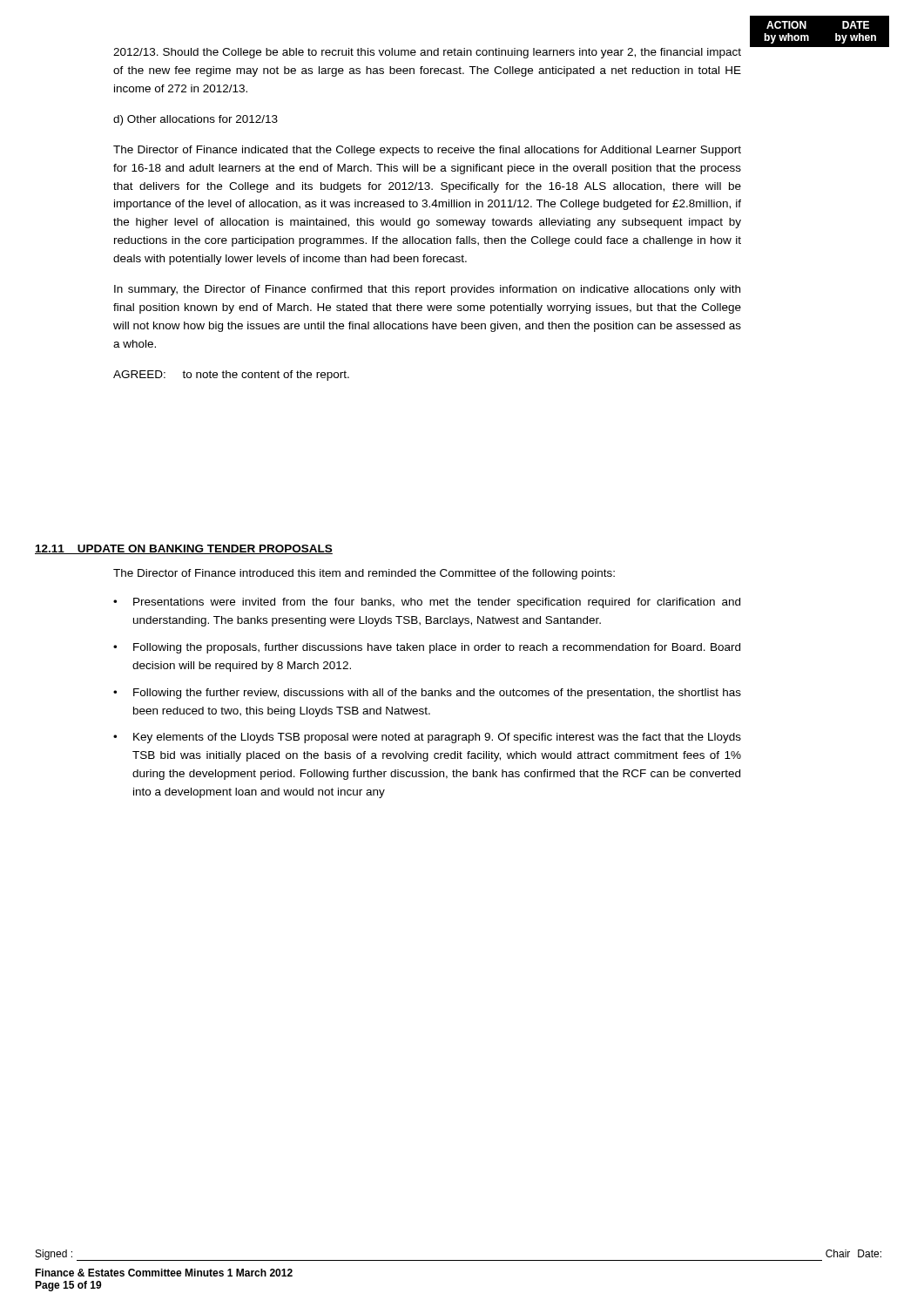Click on the table containing "DATE by when"
924x1307 pixels.
(819, 31)
